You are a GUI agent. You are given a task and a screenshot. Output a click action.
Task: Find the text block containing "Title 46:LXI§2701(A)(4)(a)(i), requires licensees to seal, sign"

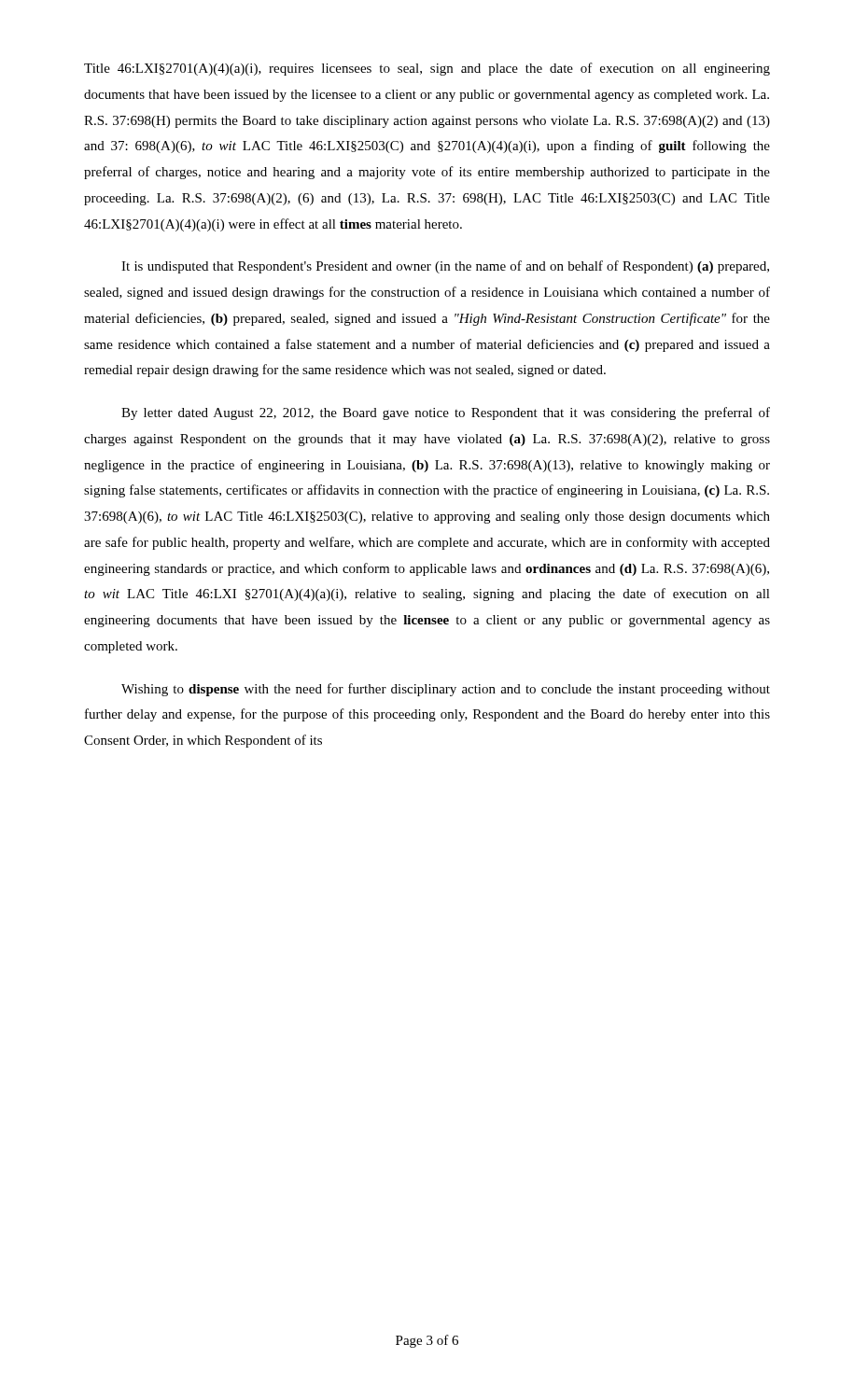pyautogui.click(x=427, y=147)
